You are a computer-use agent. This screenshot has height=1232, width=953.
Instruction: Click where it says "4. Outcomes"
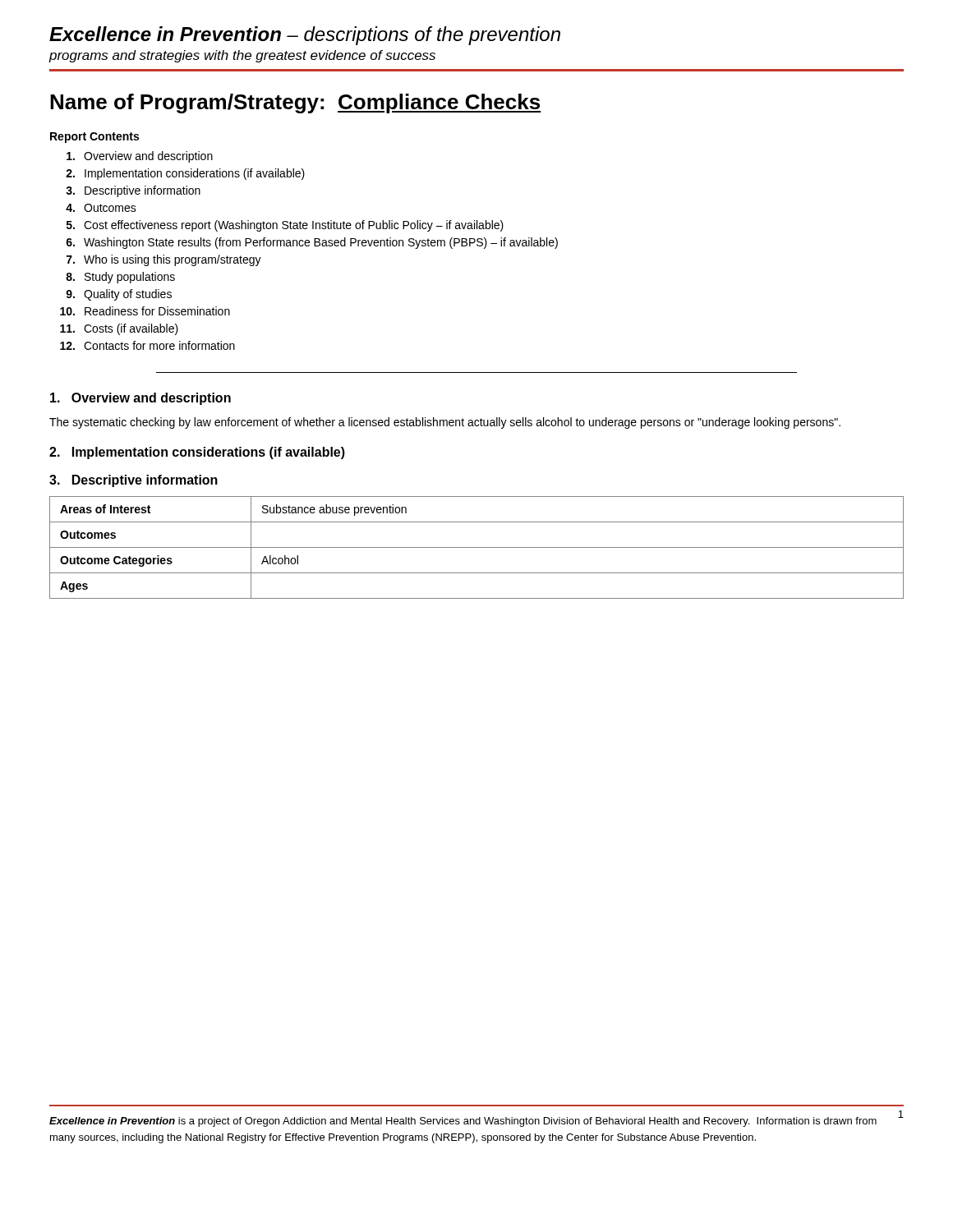click(x=101, y=208)
